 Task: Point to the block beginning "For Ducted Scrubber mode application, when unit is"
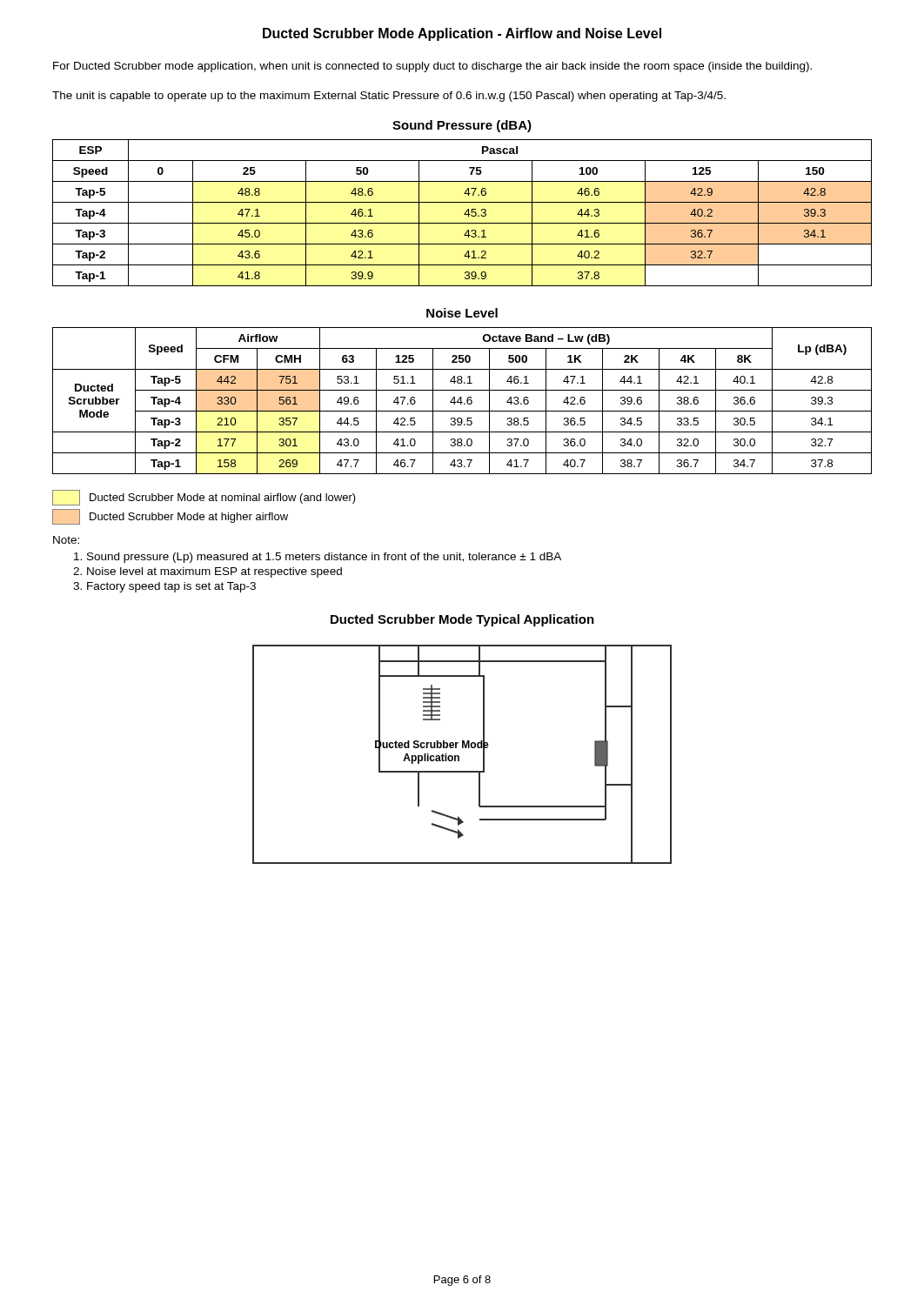pyautogui.click(x=433, y=66)
